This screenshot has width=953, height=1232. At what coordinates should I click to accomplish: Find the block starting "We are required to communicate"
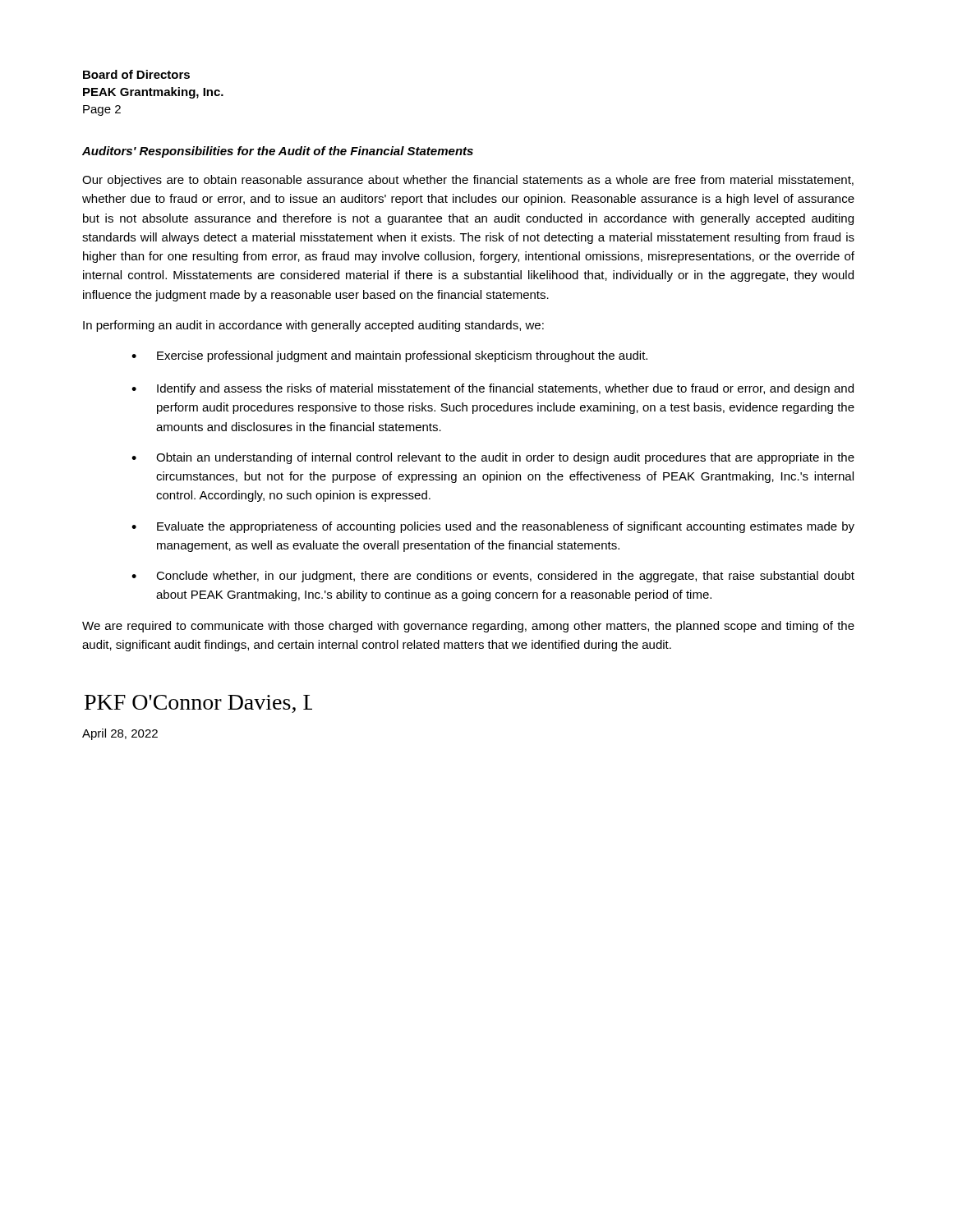[468, 635]
